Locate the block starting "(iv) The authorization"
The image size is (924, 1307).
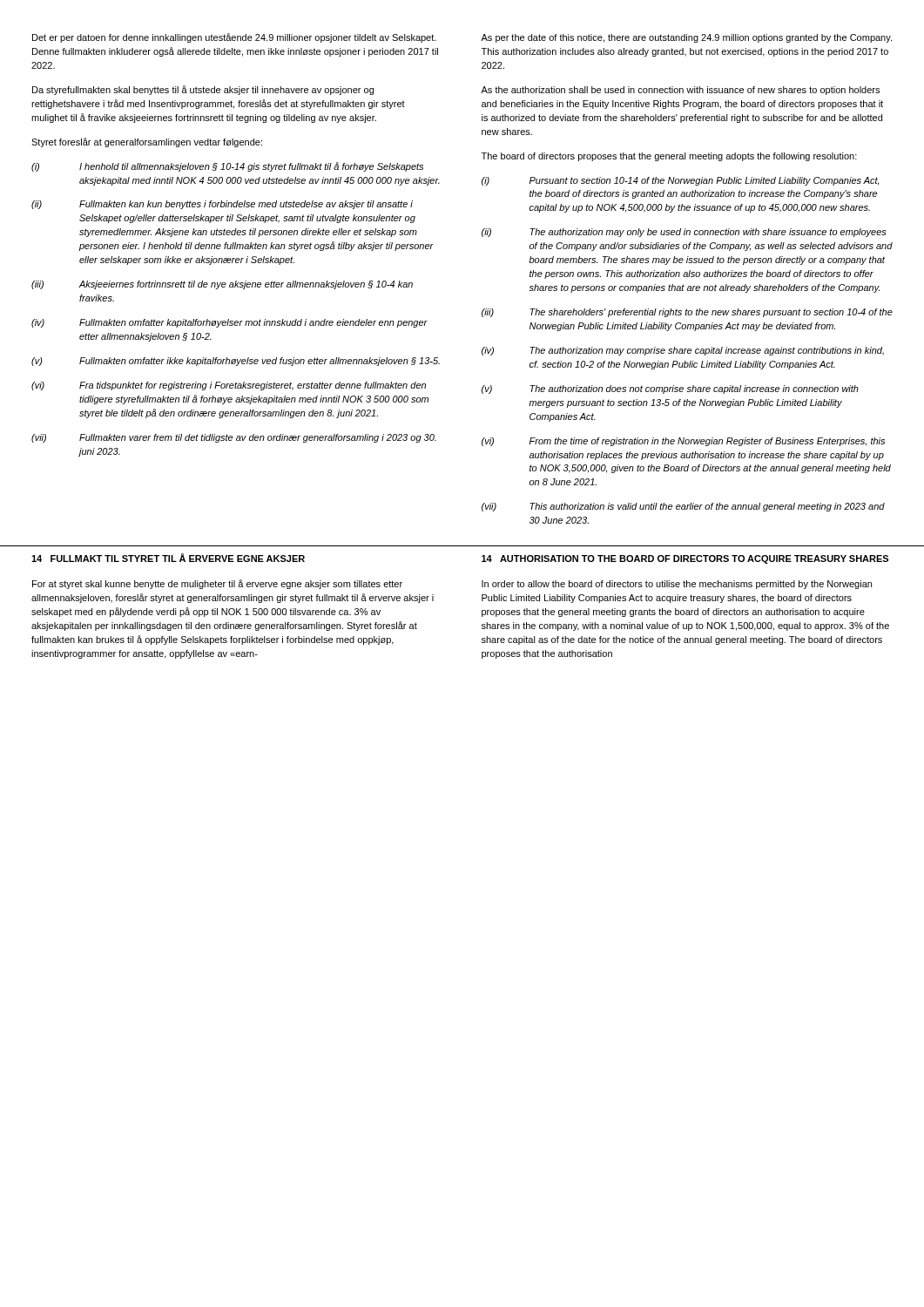(x=687, y=358)
